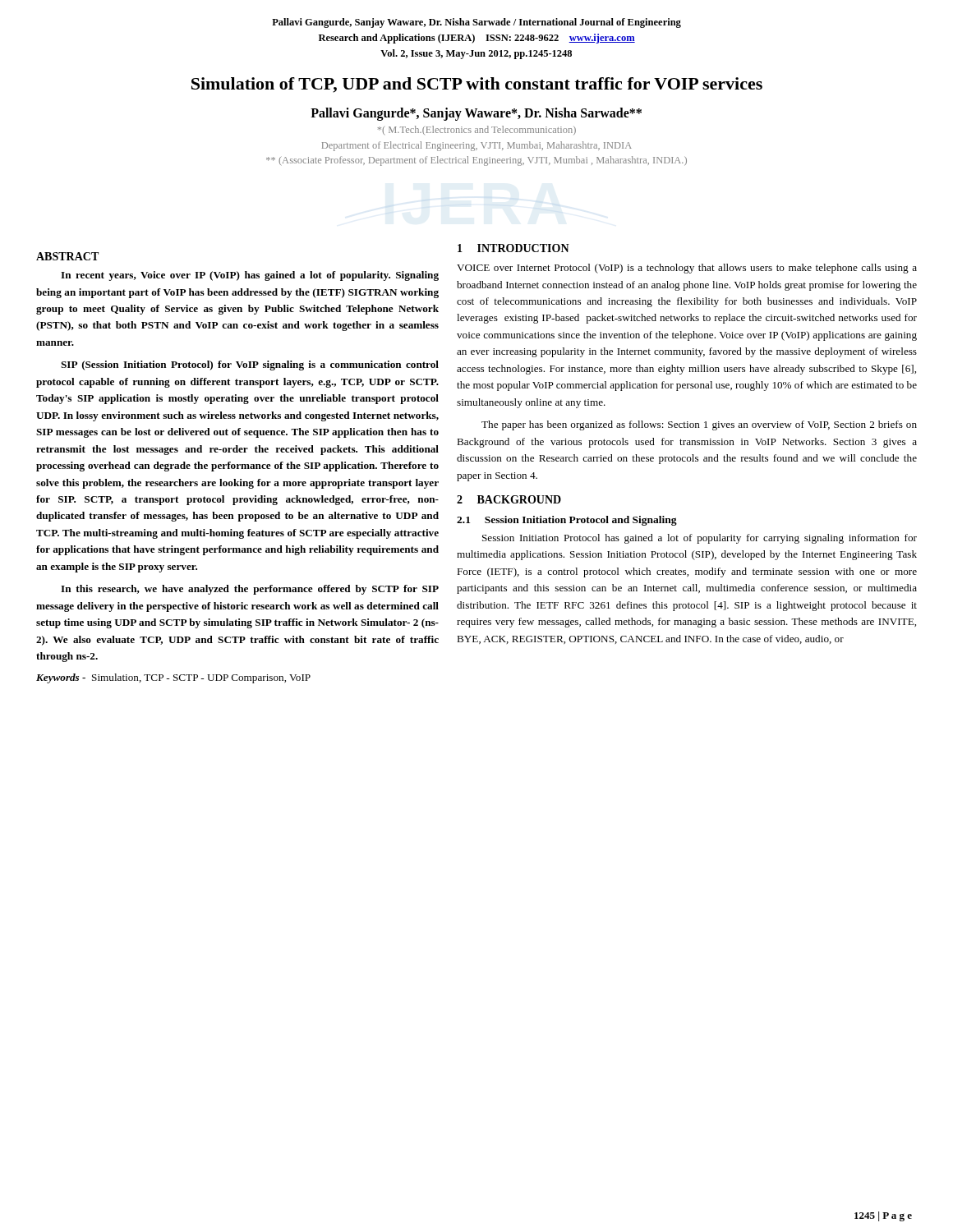Select the text block starting "In recent years, Voice over IP"
Screen dimensions: 1232x953
point(237,308)
